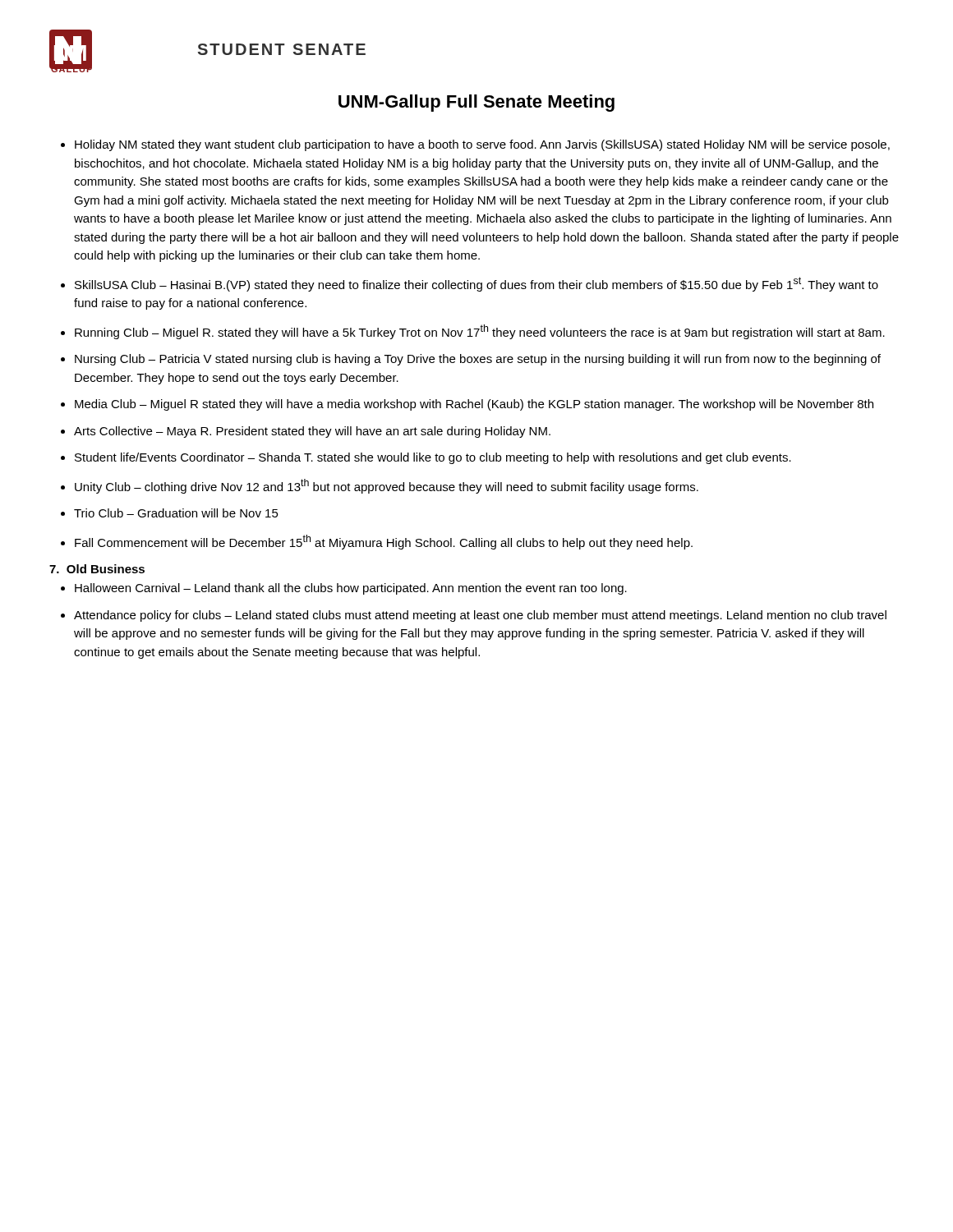Navigate to the passage starting "Trio Club – Graduation will be"
The width and height of the screenshot is (953, 1232).
176,513
